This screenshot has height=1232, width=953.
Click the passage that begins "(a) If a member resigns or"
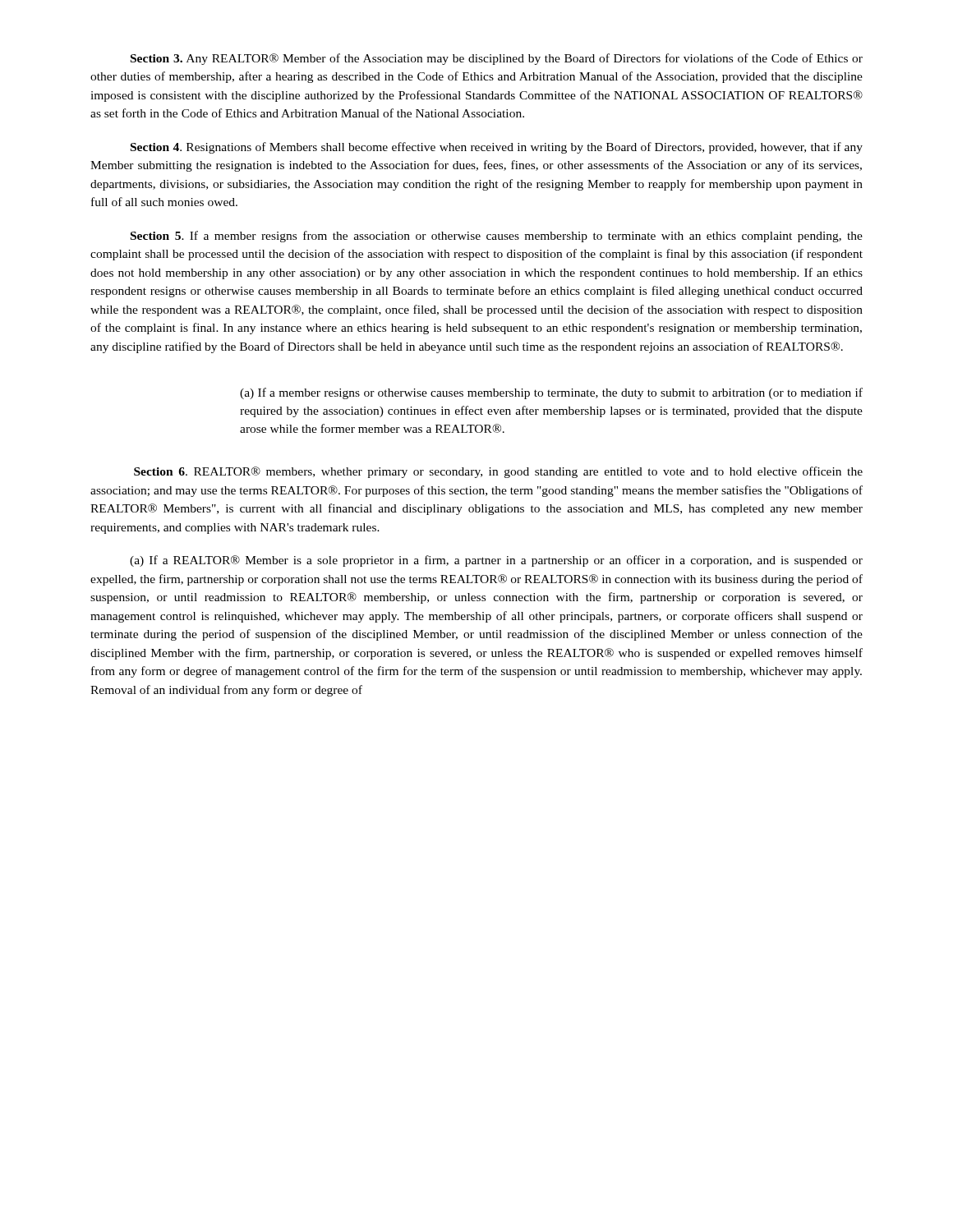pos(501,411)
